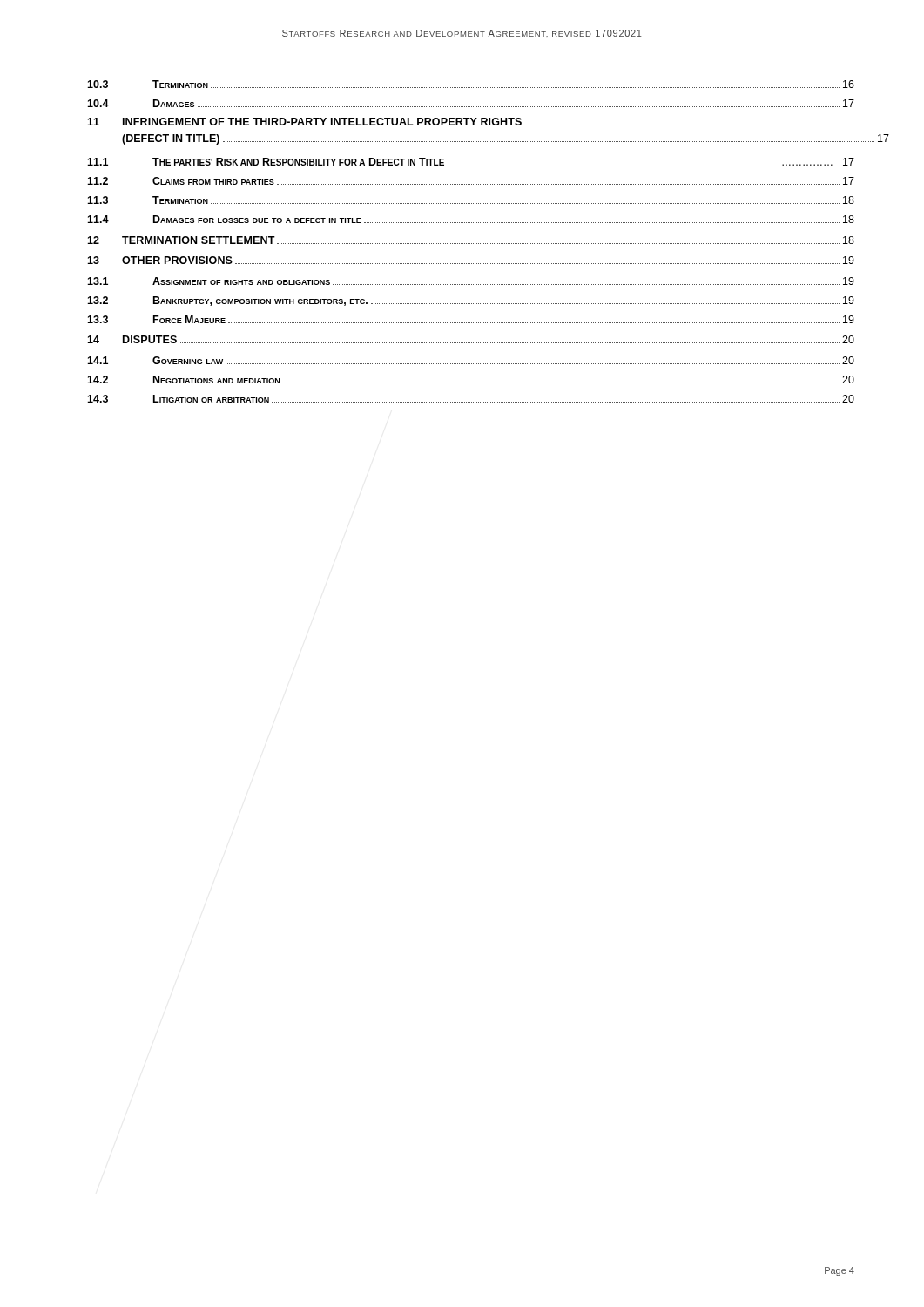Screen dimensions: 1307x924
Task: Click where it says "14.2 Negotiations and mediation 20"
Action: [x=471, y=380]
